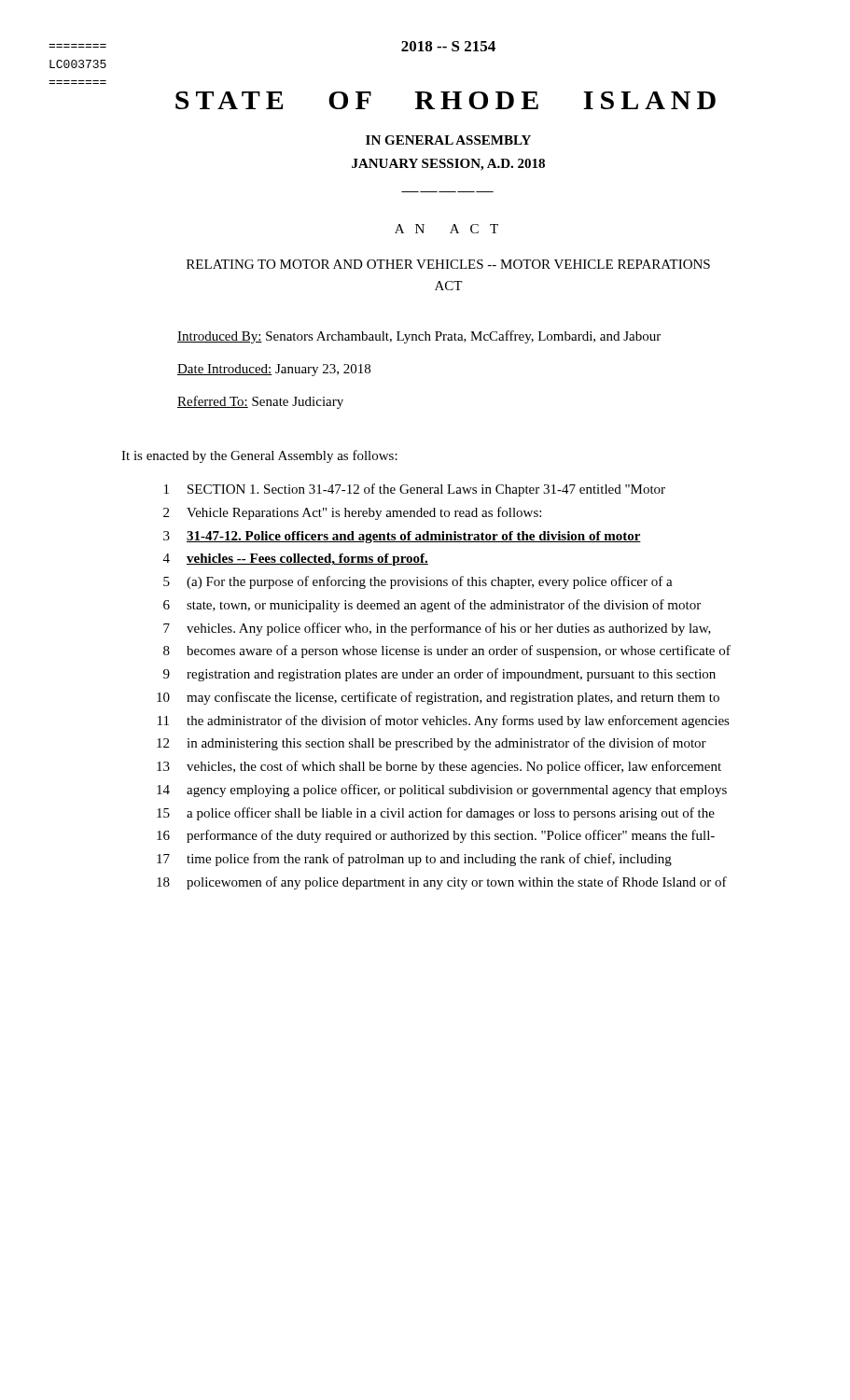Navigate to the element starting "Date Introduced: January 23, 2018"
The height and width of the screenshot is (1400, 850).
pyautogui.click(x=274, y=369)
